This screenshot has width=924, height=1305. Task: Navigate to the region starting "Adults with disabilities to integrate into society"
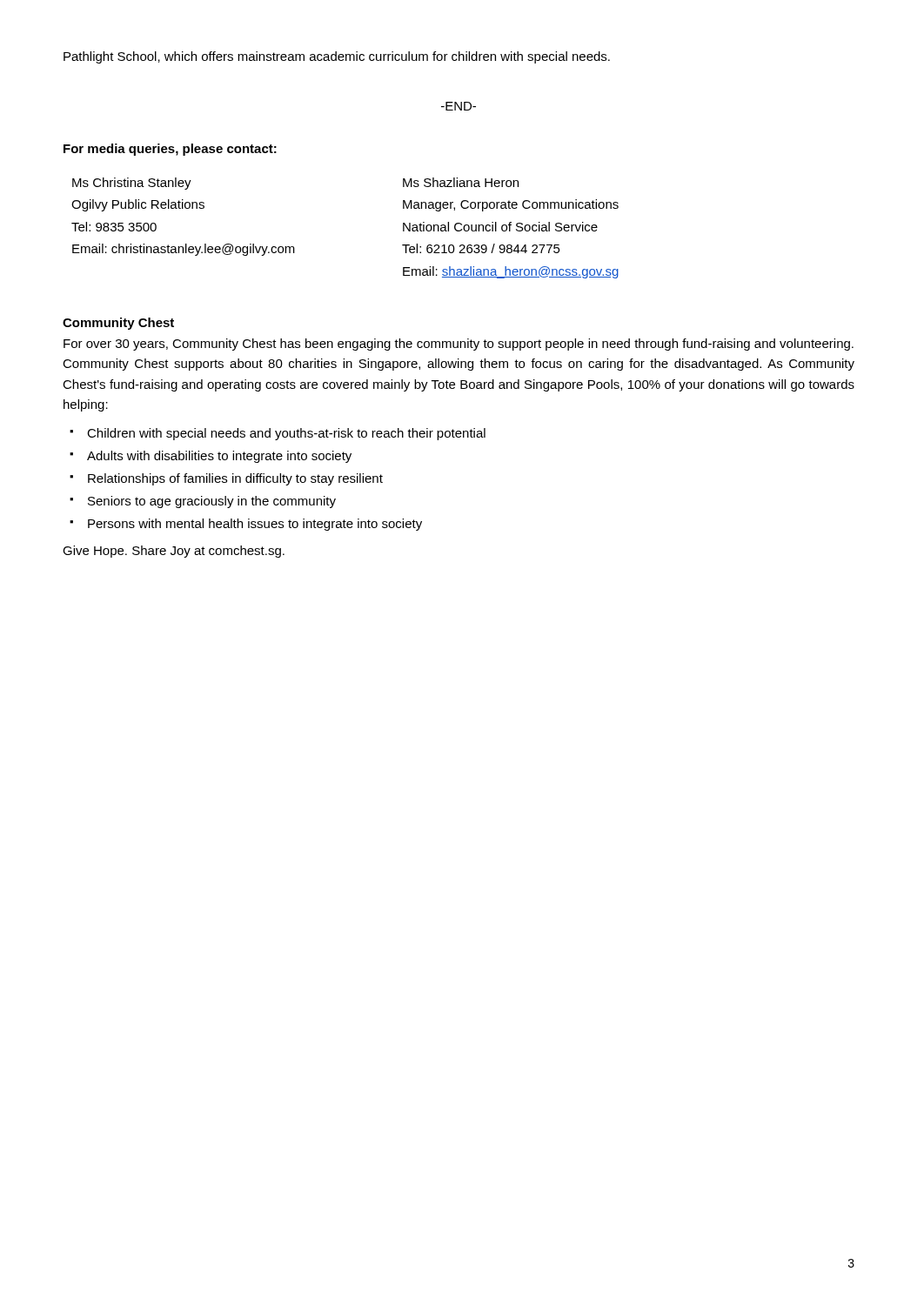[x=219, y=455]
